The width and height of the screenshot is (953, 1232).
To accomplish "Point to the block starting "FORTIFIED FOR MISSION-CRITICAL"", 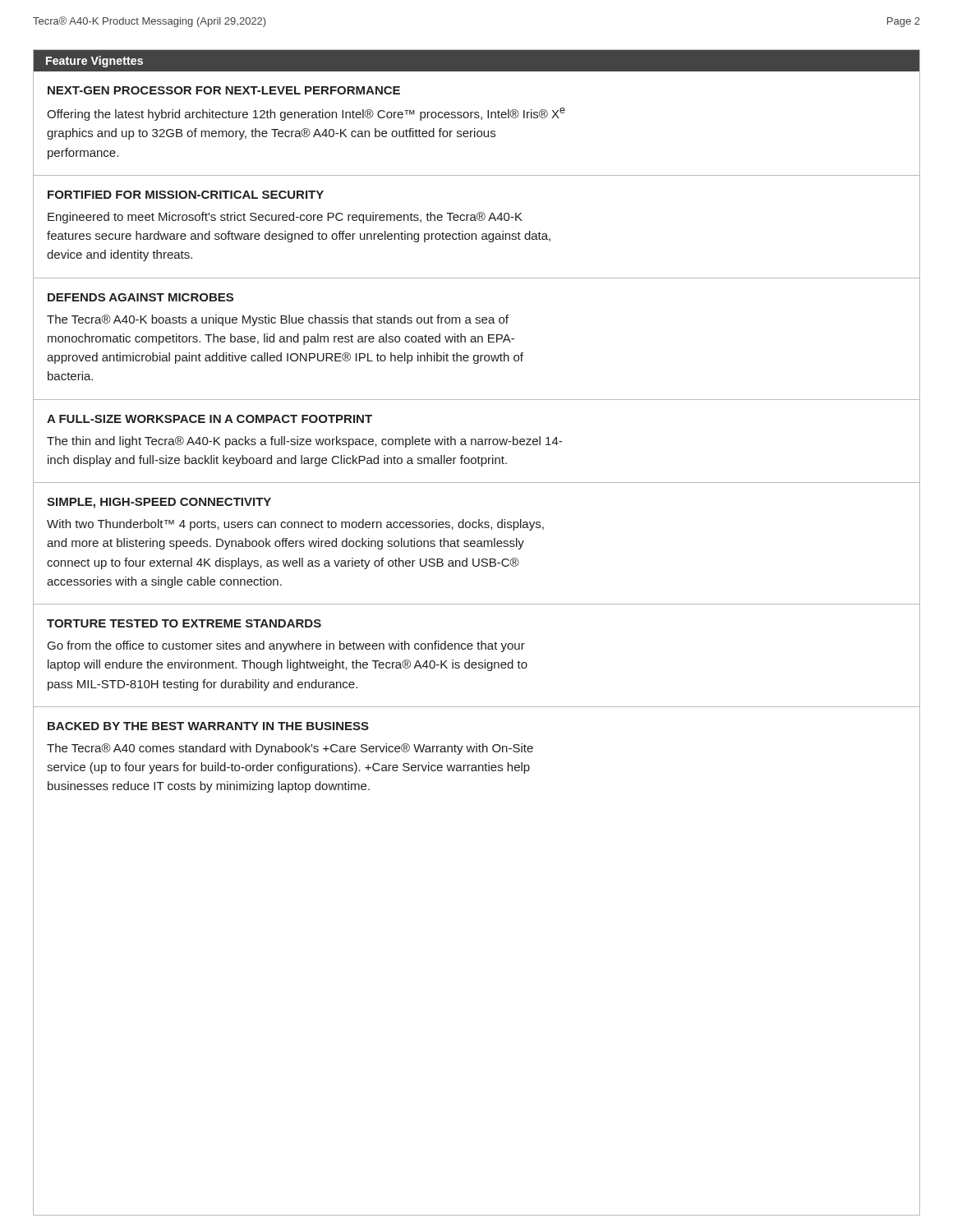I will [x=476, y=226].
